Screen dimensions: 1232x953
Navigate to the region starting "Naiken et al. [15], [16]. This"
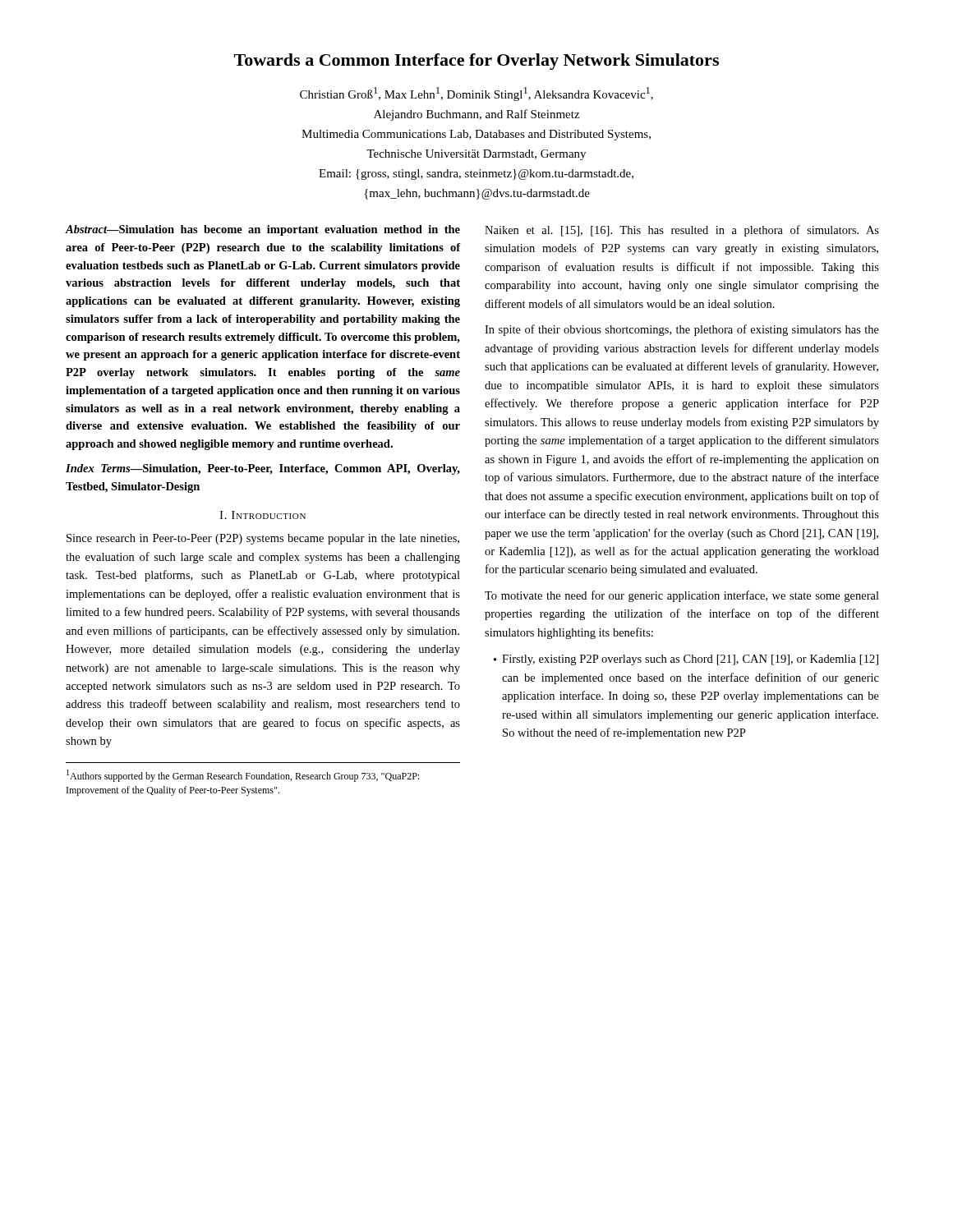[682, 431]
